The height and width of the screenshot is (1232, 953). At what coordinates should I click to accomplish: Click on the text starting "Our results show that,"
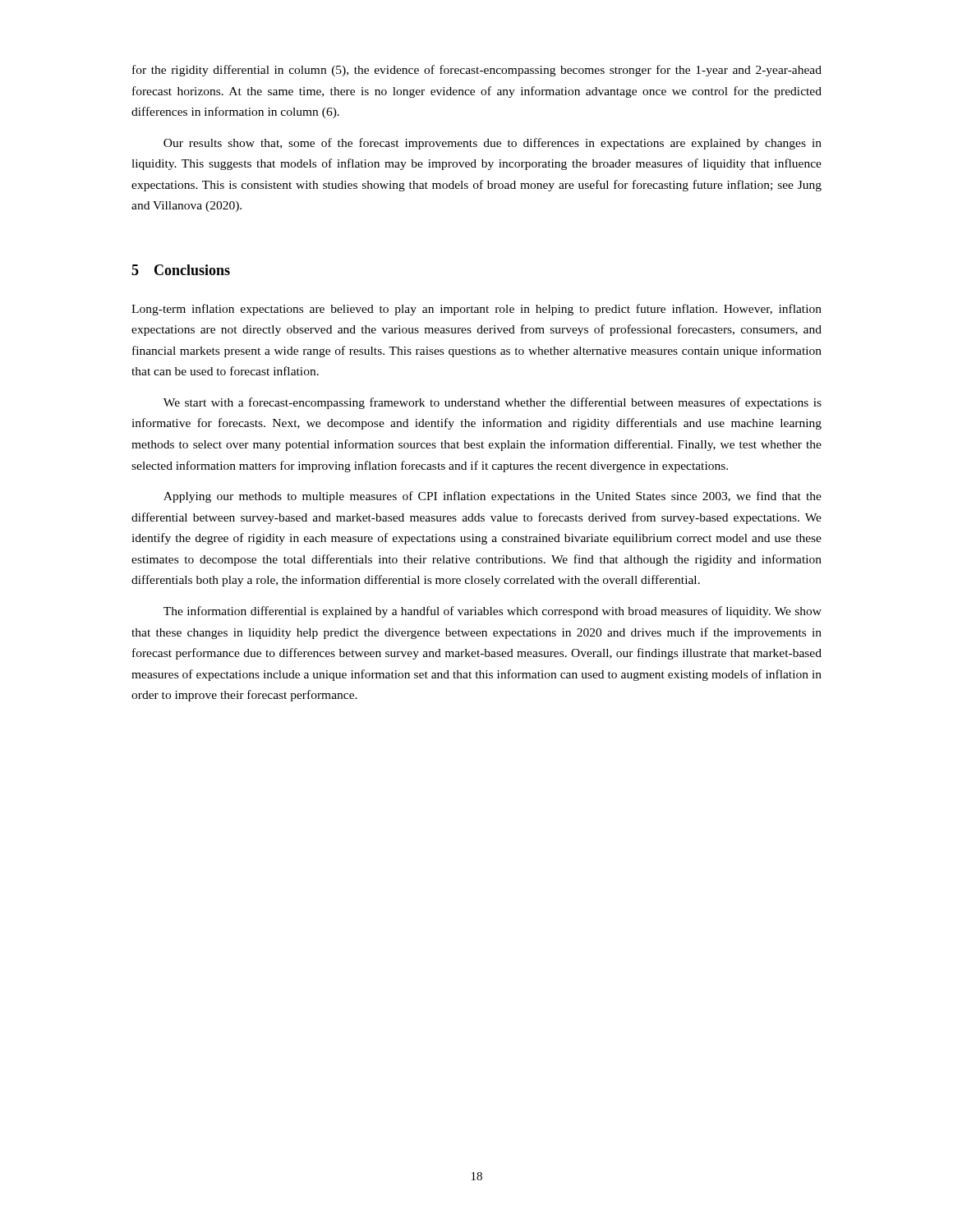point(476,174)
